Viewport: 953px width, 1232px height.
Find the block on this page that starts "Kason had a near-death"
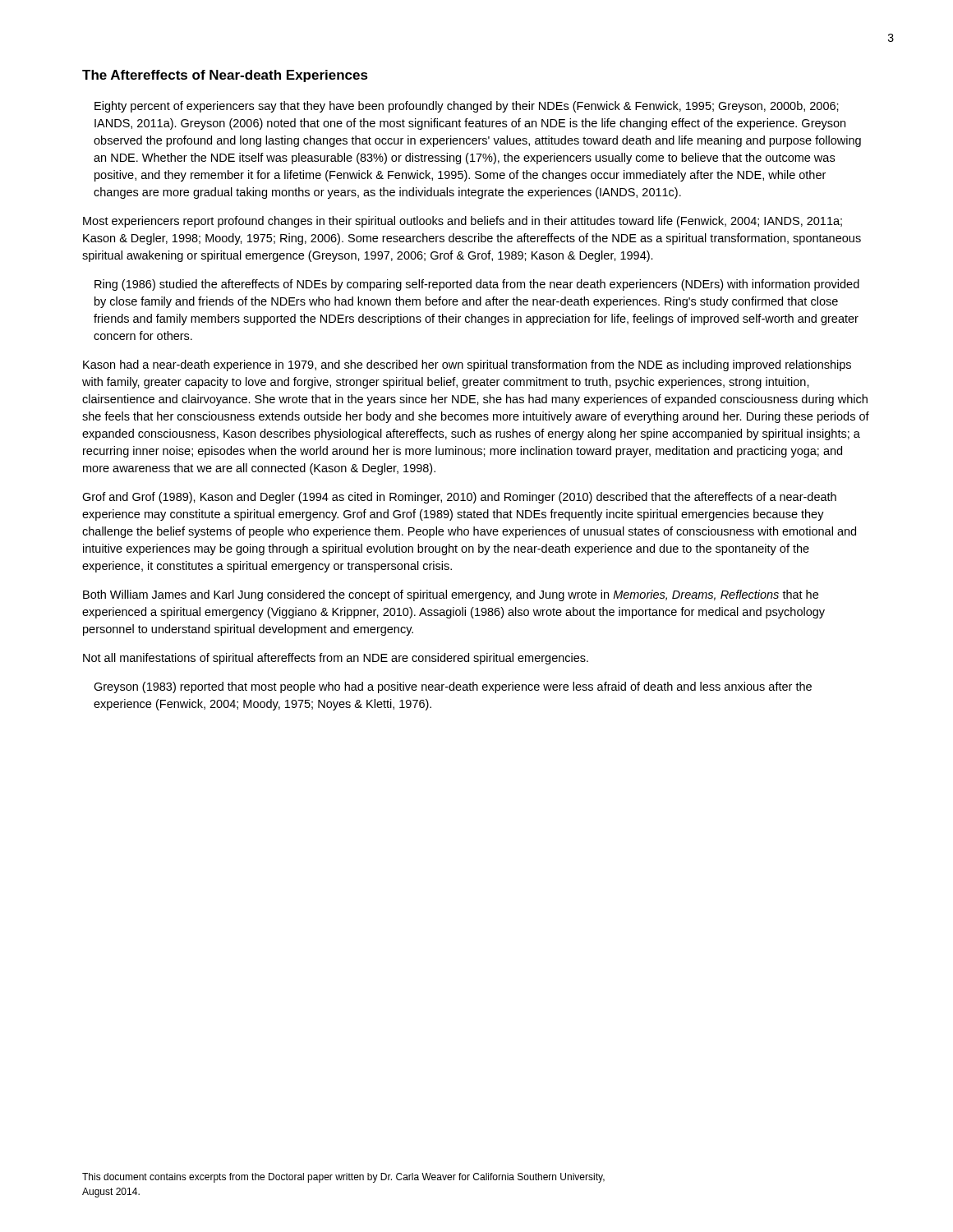(475, 416)
